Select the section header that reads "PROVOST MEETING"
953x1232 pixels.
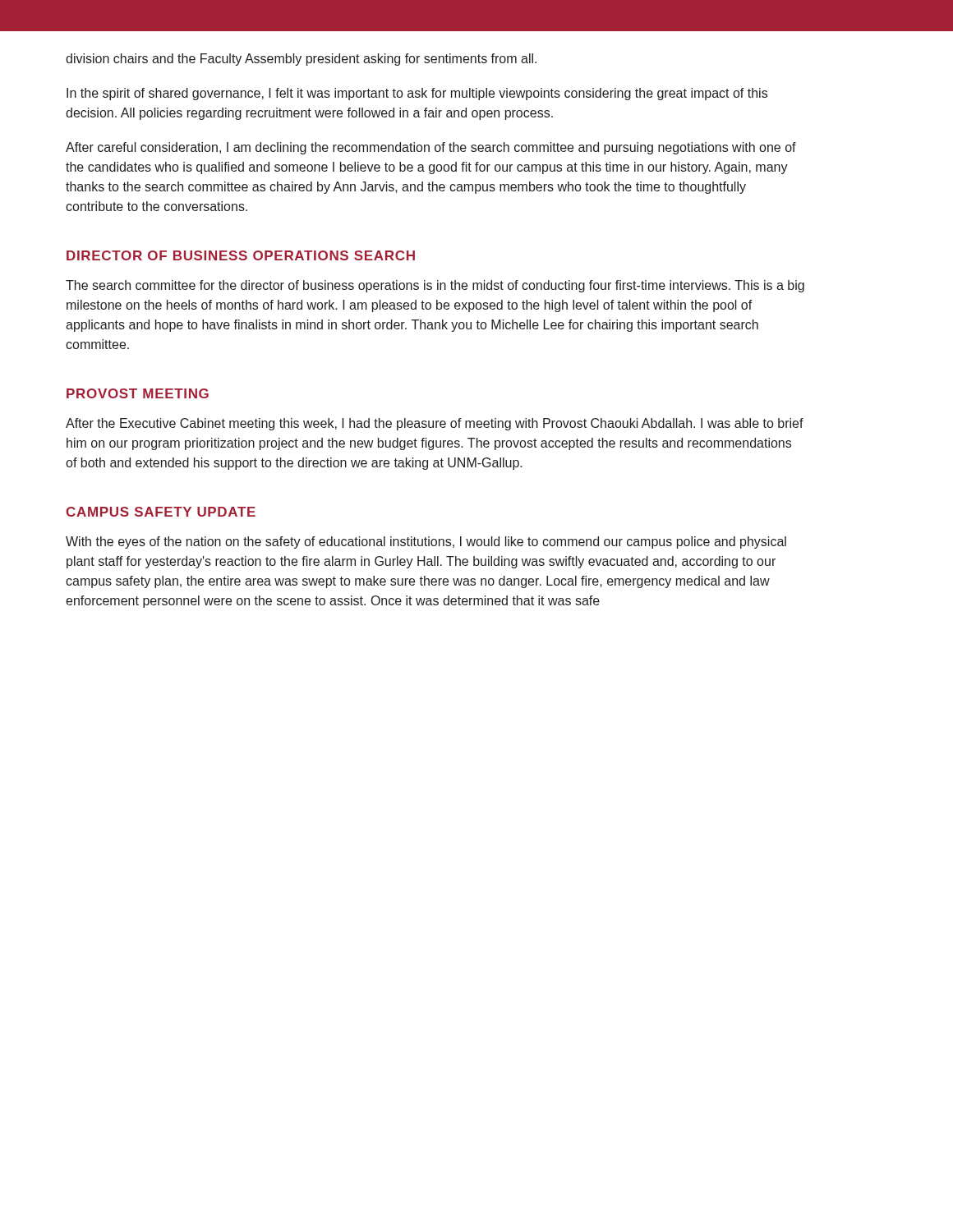138,394
